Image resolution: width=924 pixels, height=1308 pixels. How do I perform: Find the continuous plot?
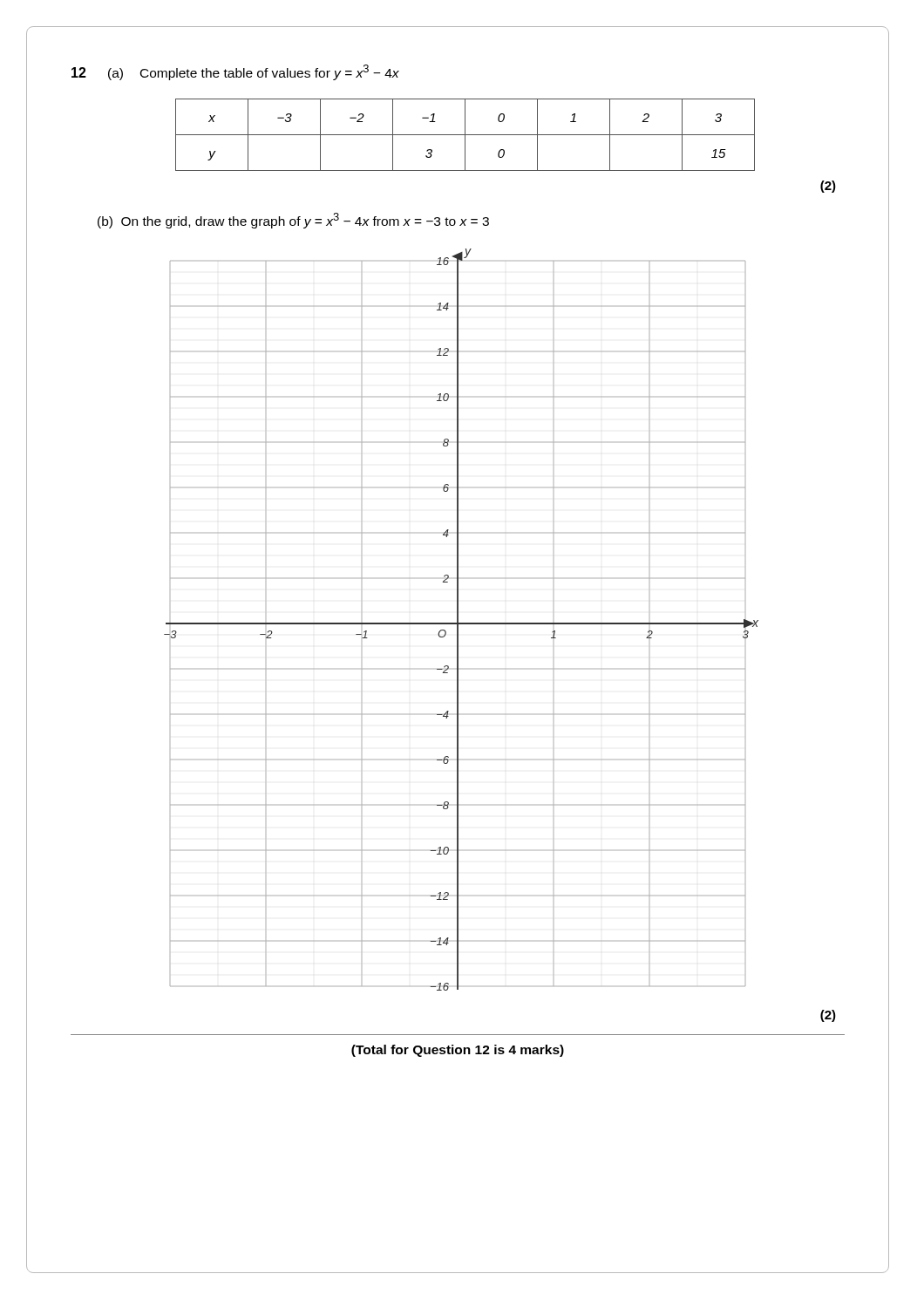click(x=458, y=624)
